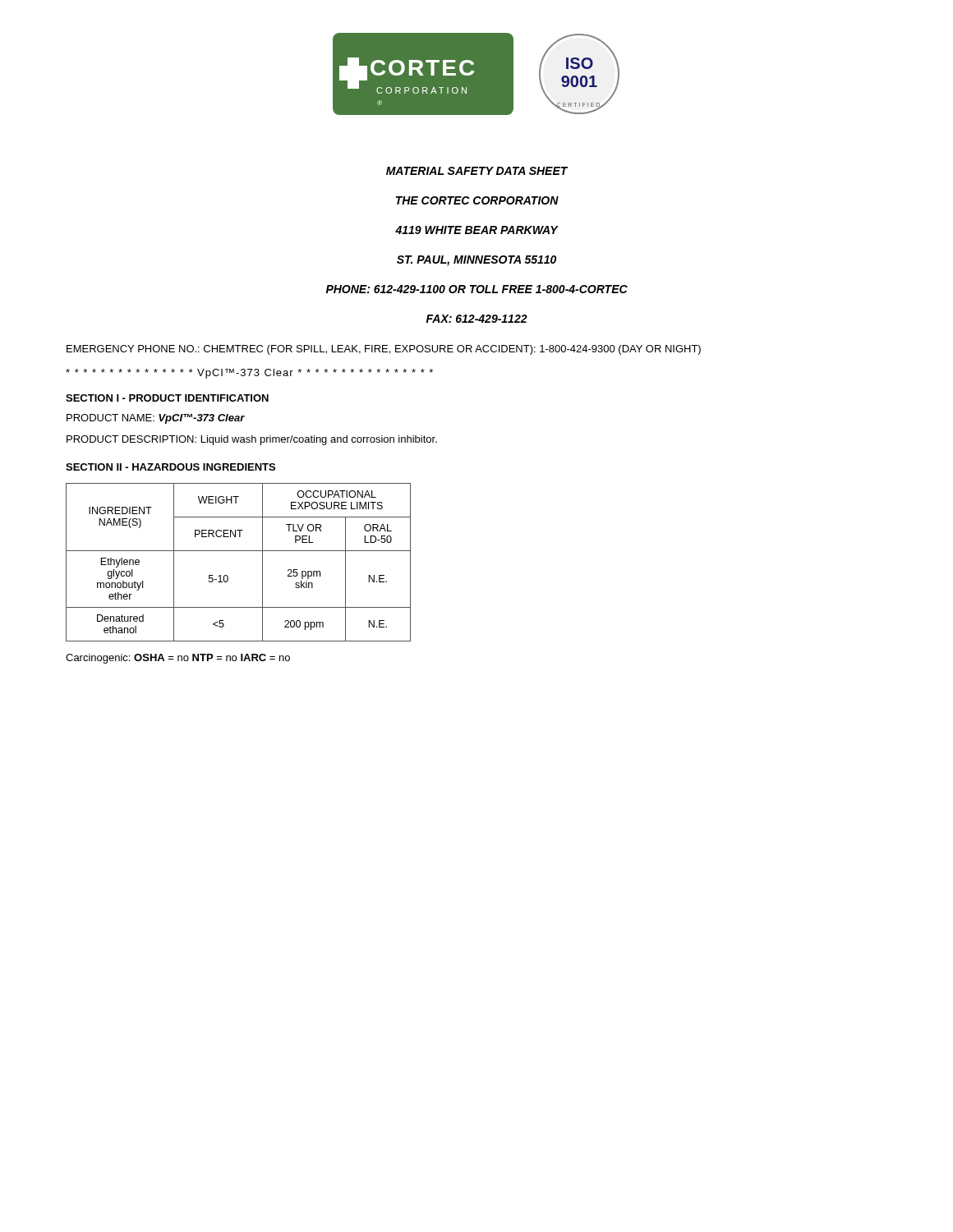
Task: Point to the section header beginning "SECTION II - HAZARDOUS"
Action: click(x=171, y=467)
